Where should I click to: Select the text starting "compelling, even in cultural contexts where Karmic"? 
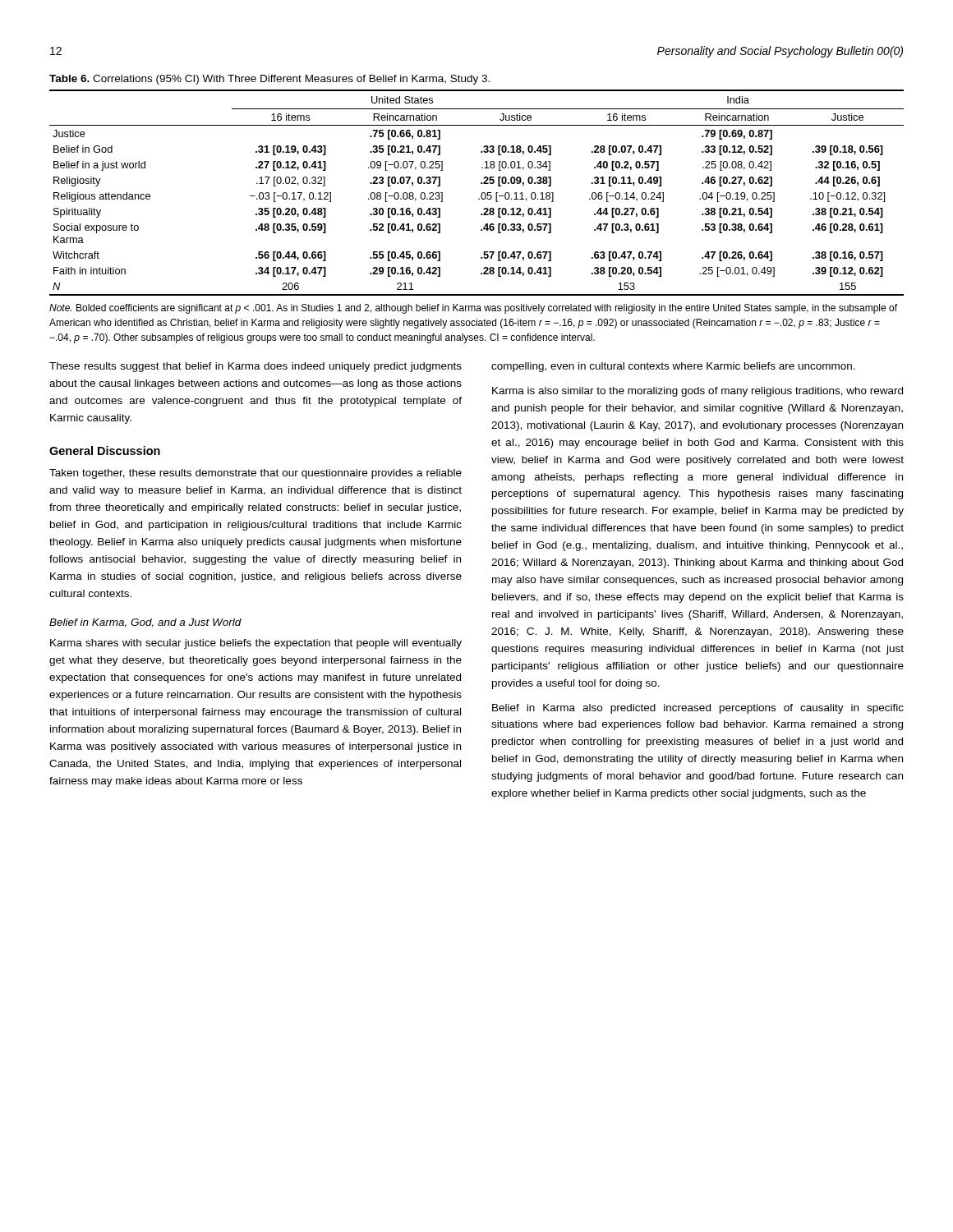point(698,580)
